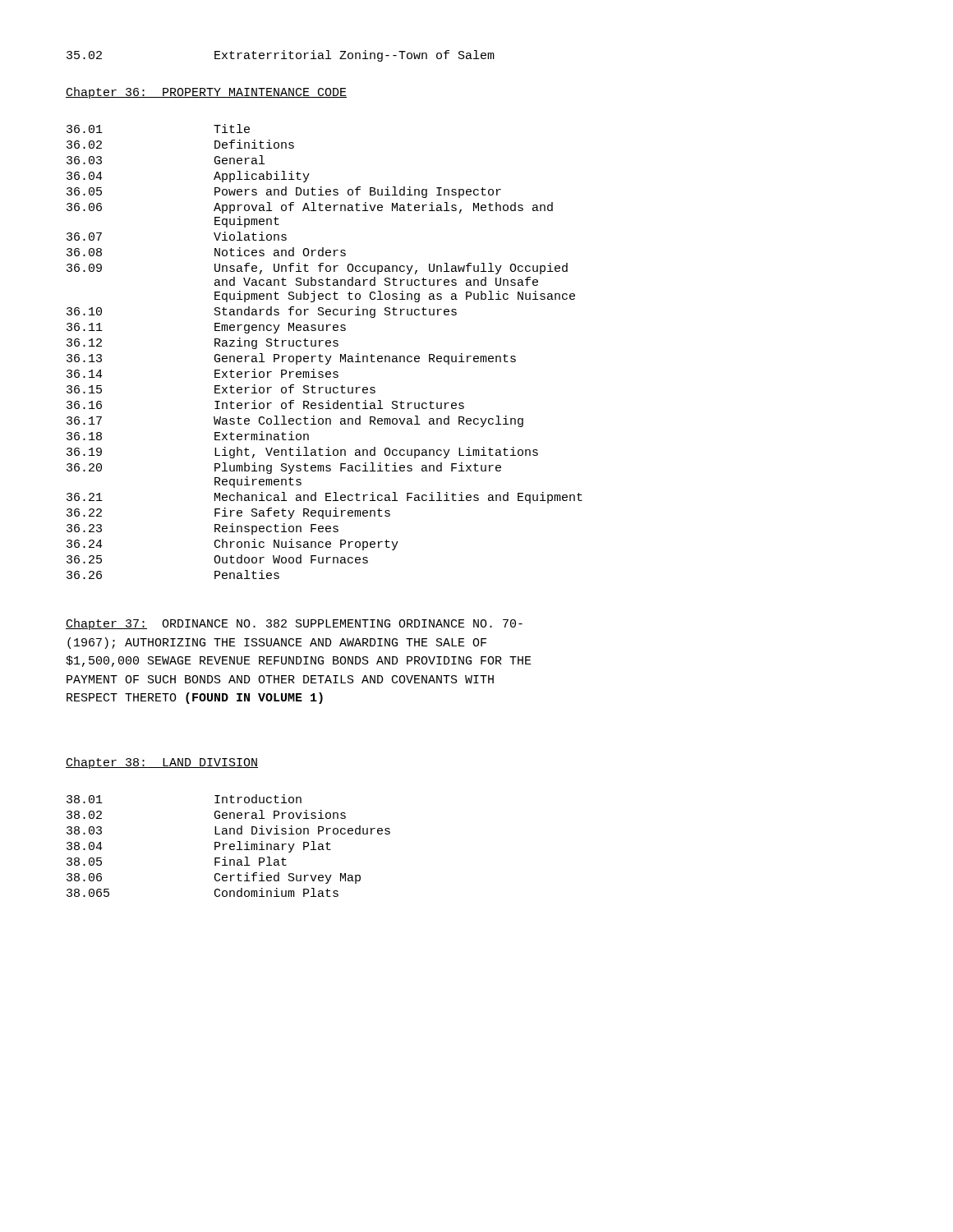Select the list item containing "36.19 Light, Ventilation and Occupancy Limitations"
This screenshot has height=1232, width=953.
pyautogui.click(x=476, y=453)
